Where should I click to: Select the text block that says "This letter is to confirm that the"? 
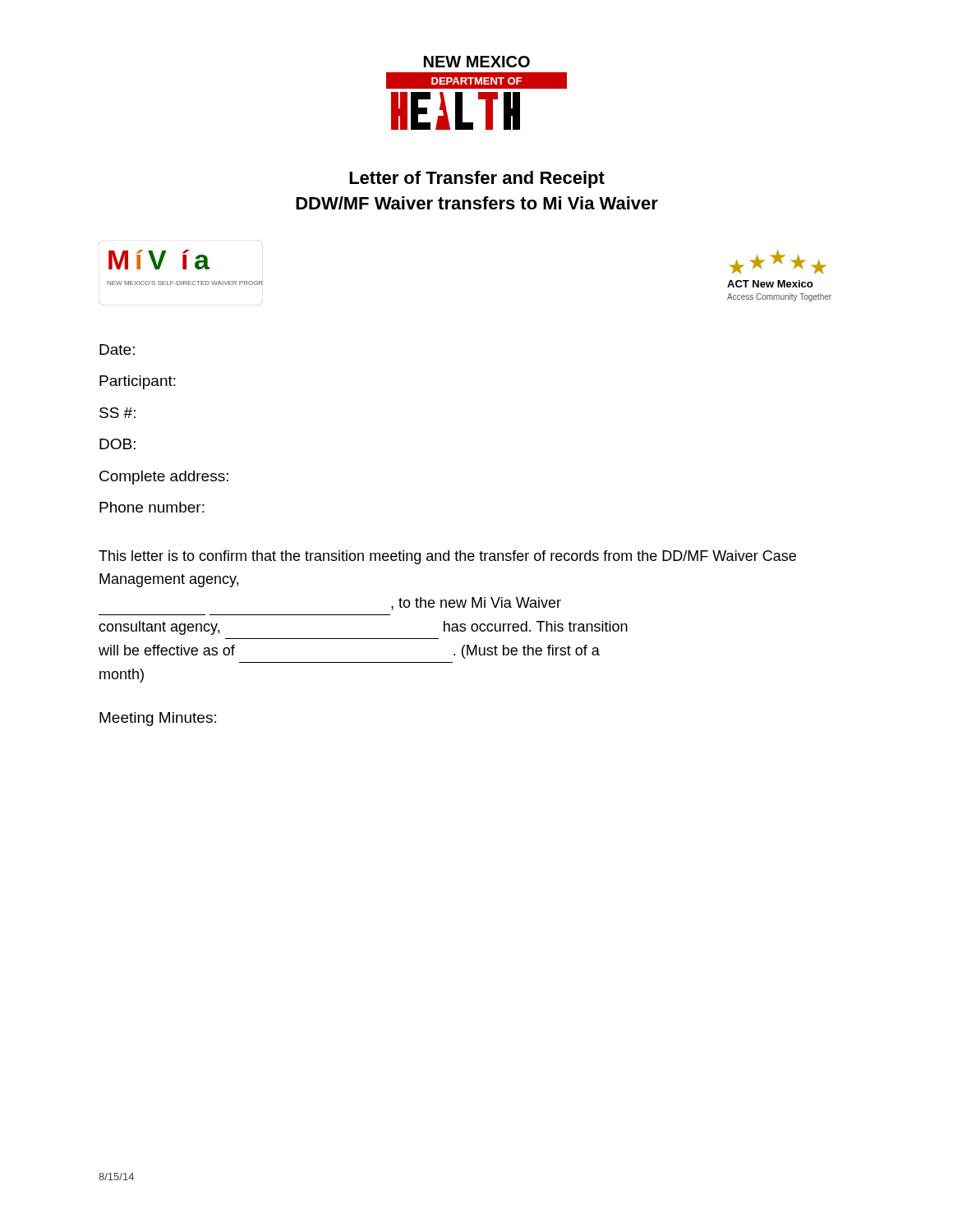448,615
